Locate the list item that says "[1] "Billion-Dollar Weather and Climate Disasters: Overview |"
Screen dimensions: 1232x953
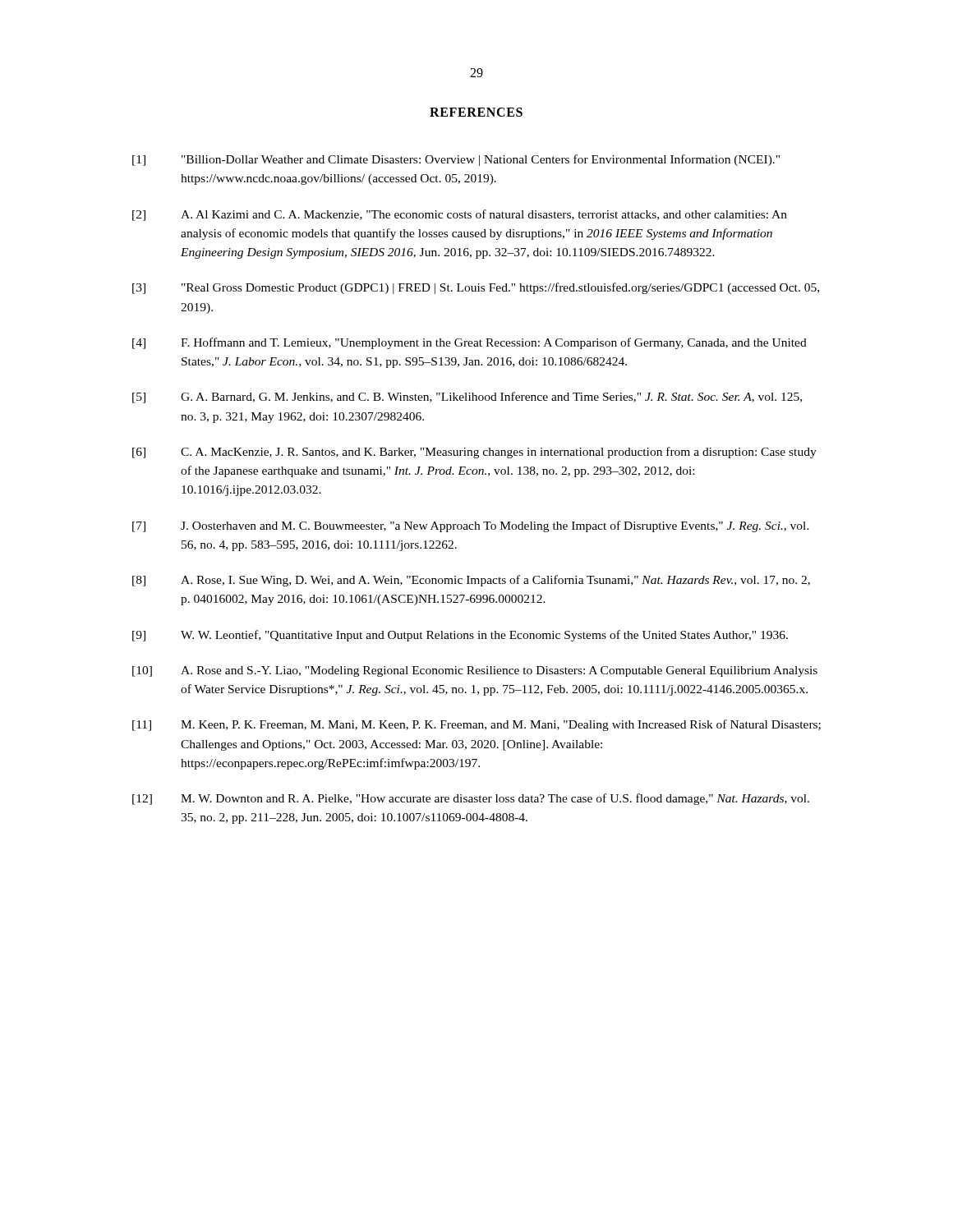click(476, 169)
